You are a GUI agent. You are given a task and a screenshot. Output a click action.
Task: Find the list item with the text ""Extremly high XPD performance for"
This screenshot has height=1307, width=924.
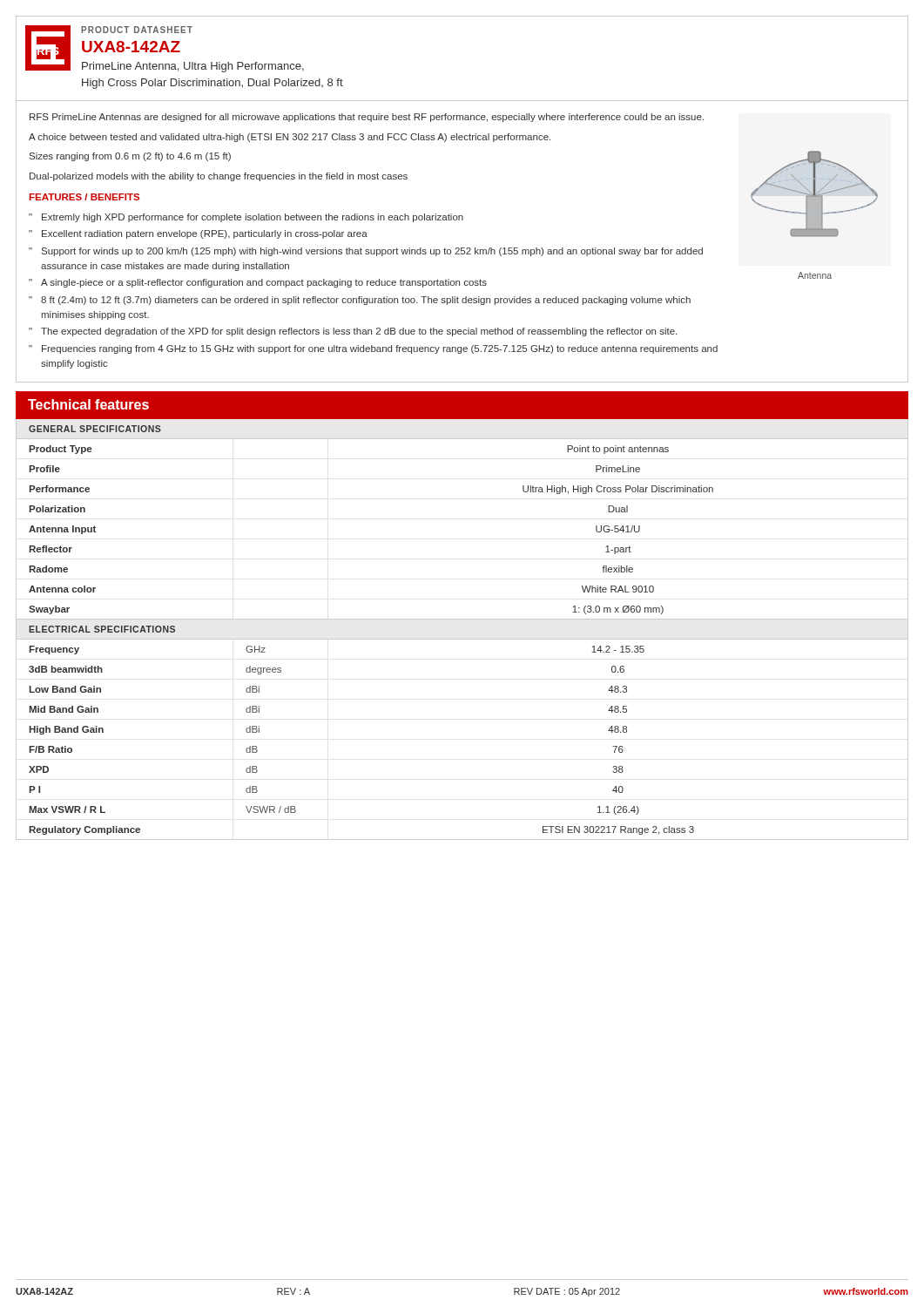pos(246,217)
